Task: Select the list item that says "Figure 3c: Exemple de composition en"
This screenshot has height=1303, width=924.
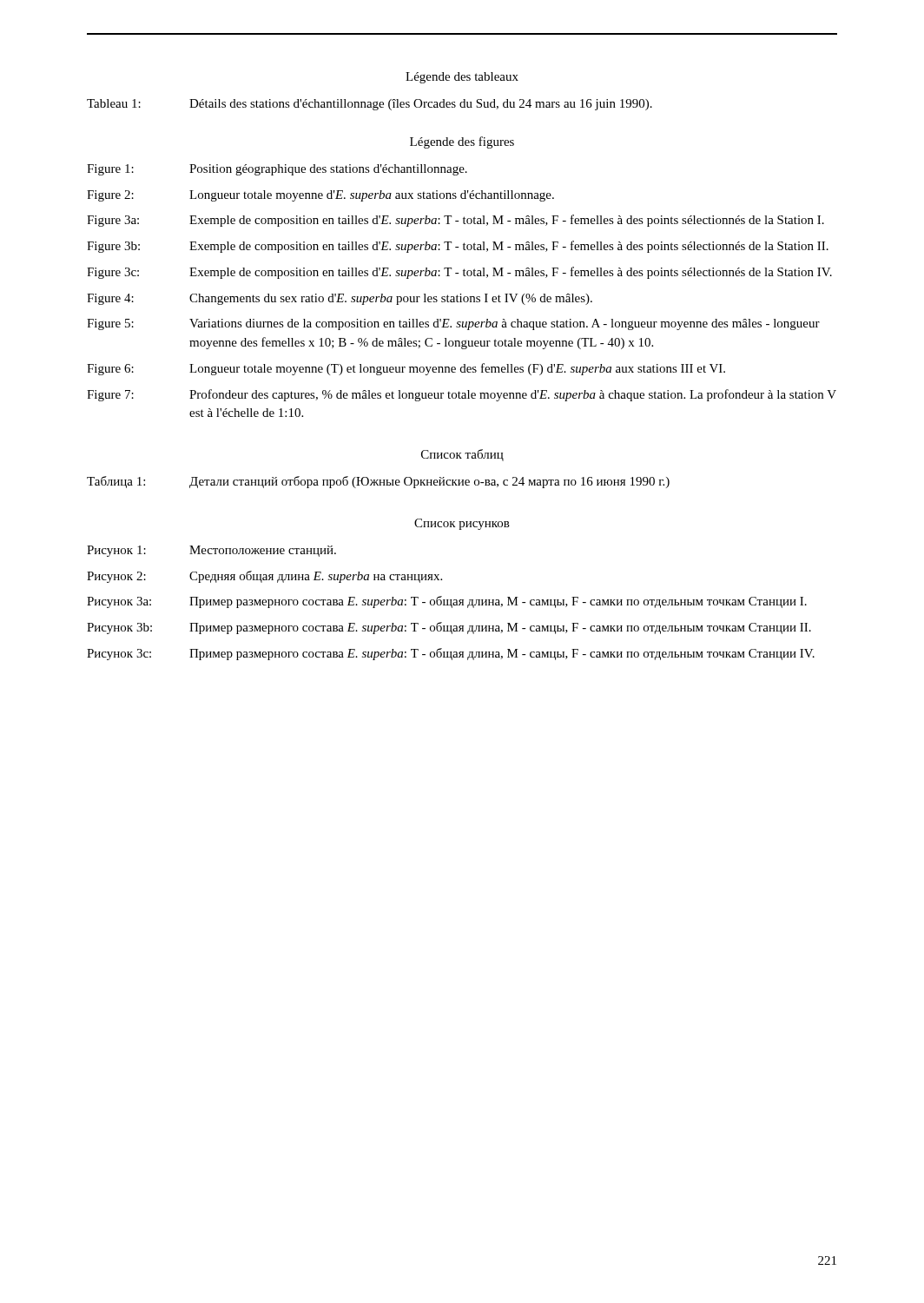Action: coord(462,272)
